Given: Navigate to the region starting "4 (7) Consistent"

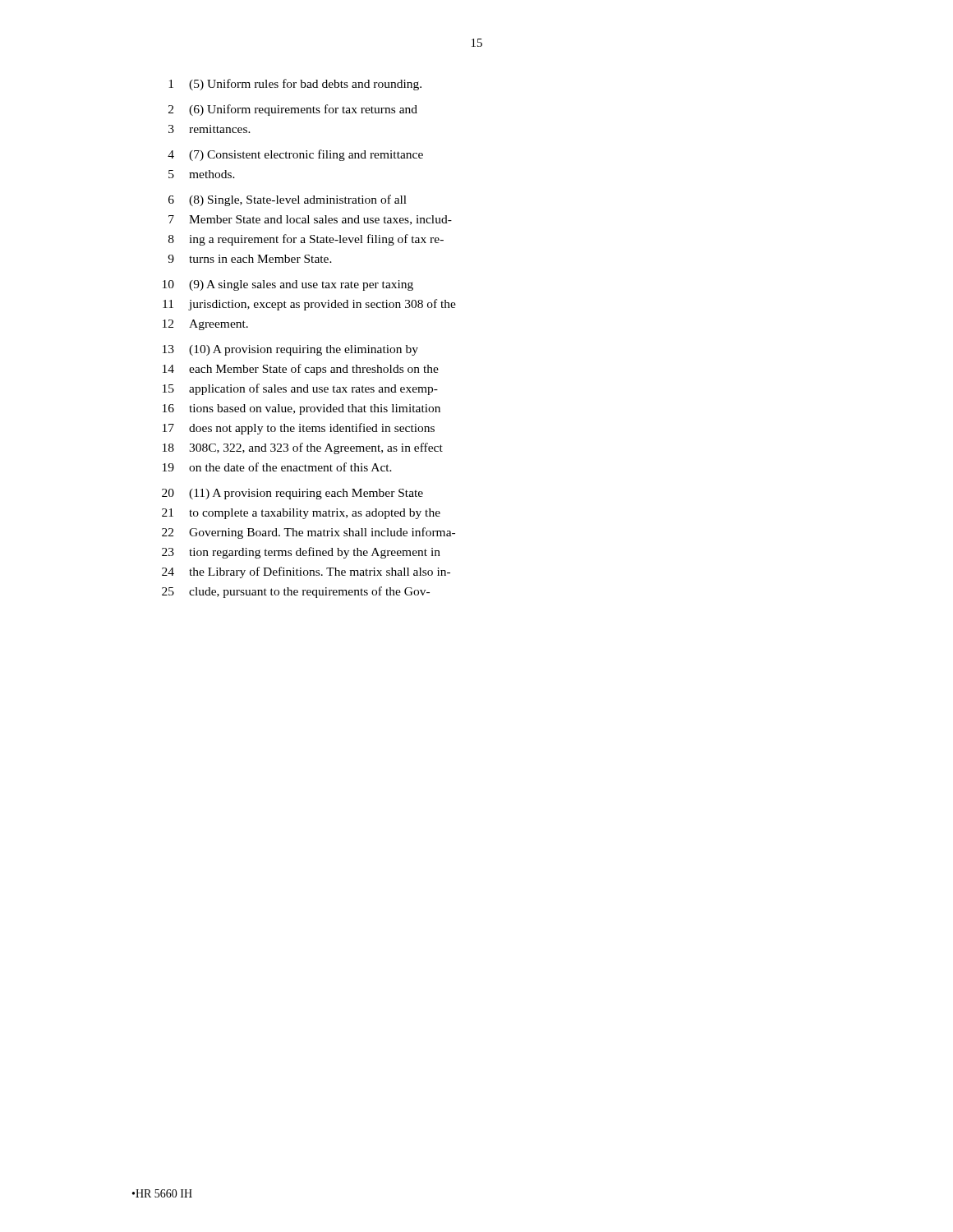Looking at the screenshot, I should tap(295, 155).
